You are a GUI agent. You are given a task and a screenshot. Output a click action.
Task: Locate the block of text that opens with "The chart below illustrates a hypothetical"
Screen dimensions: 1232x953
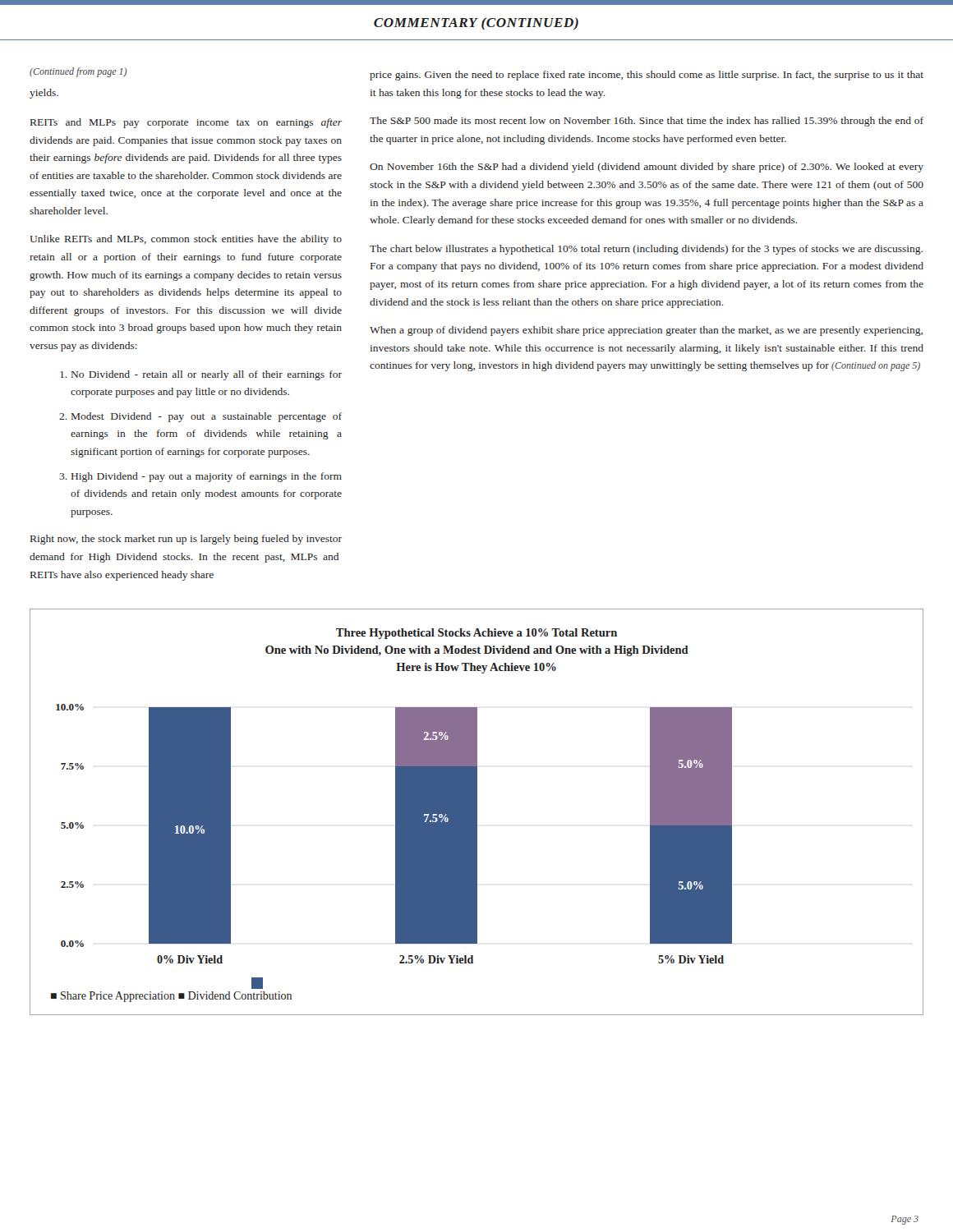tap(647, 275)
